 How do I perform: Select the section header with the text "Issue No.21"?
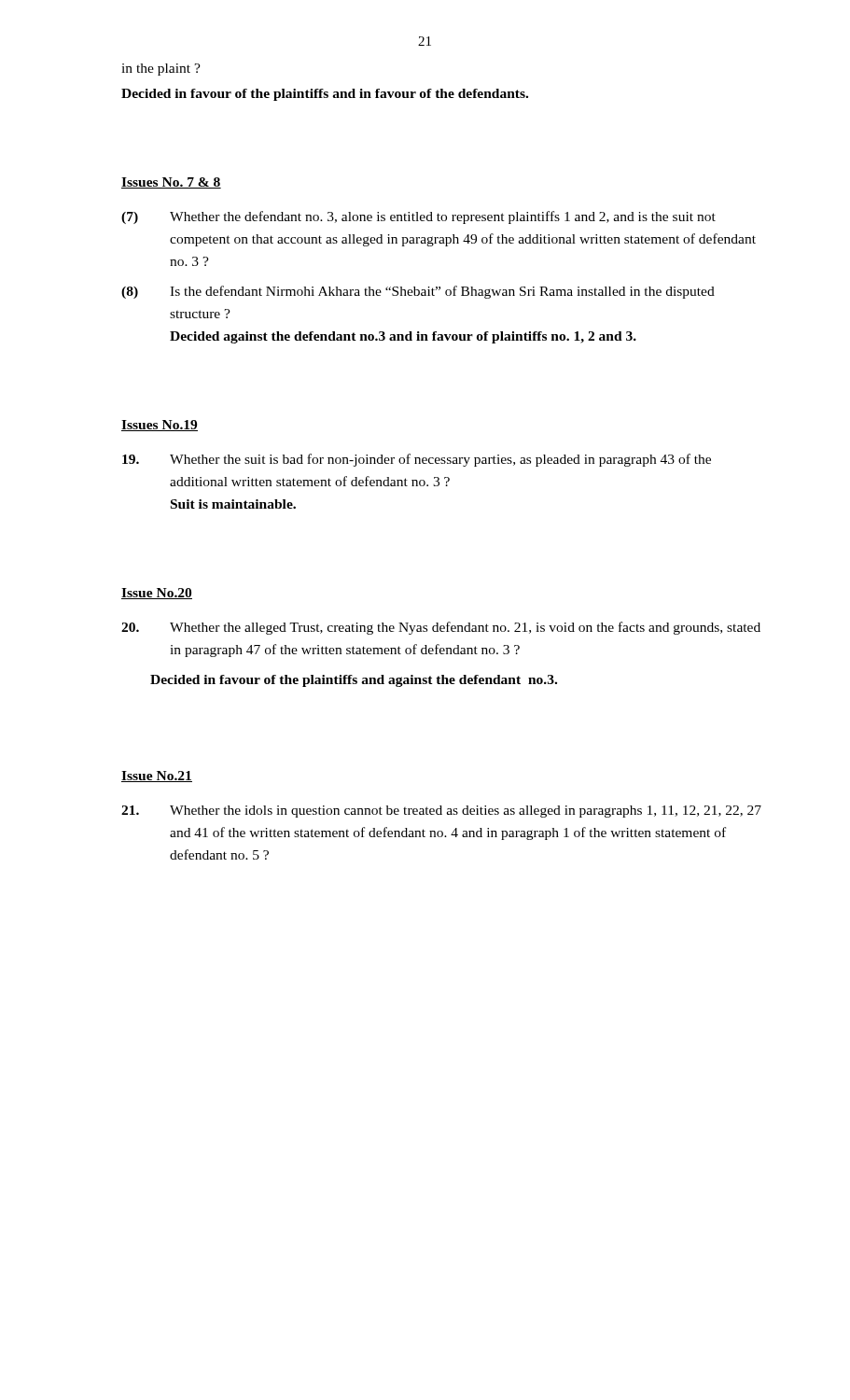pos(157,775)
